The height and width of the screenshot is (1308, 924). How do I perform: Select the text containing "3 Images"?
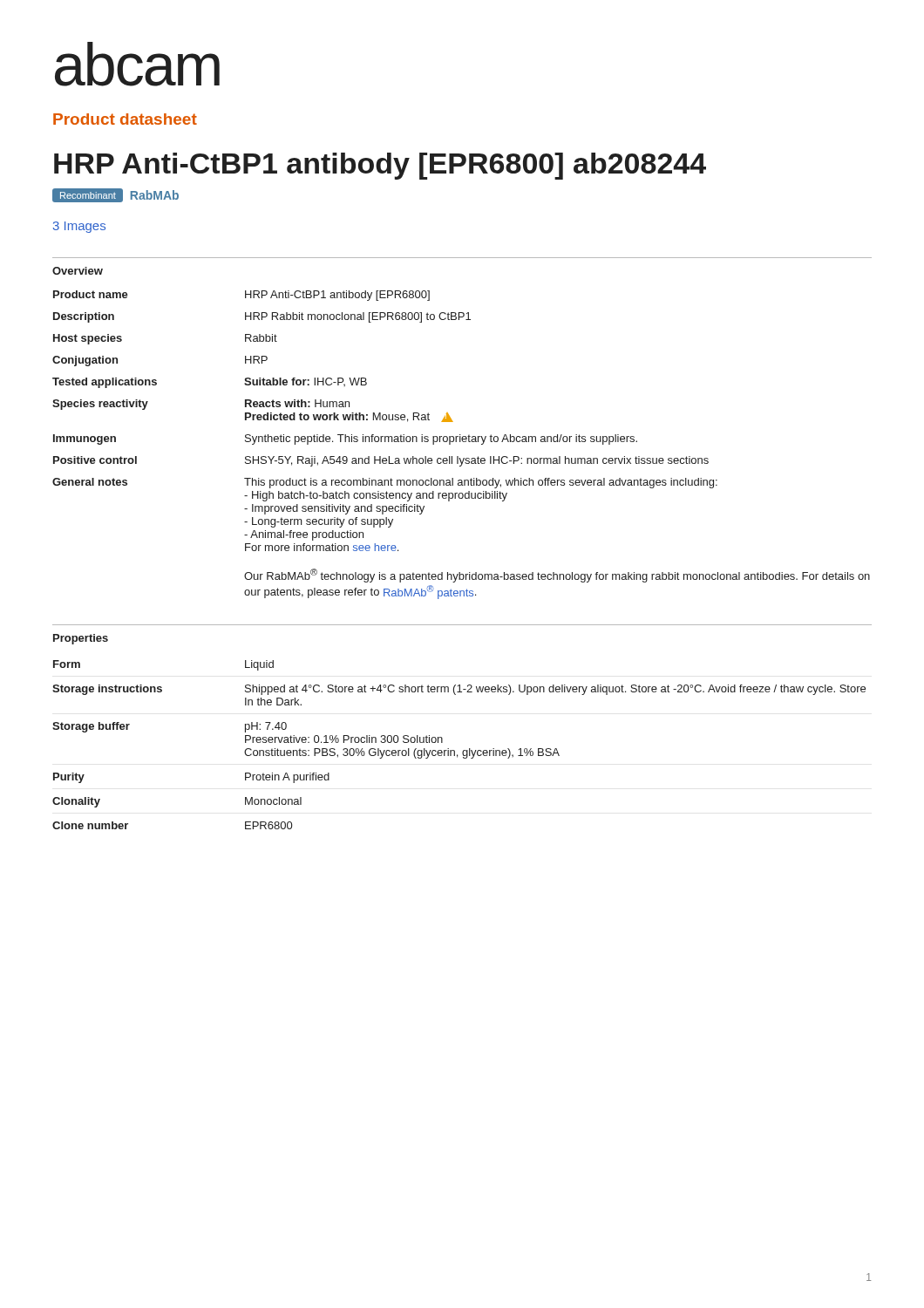[79, 225]
